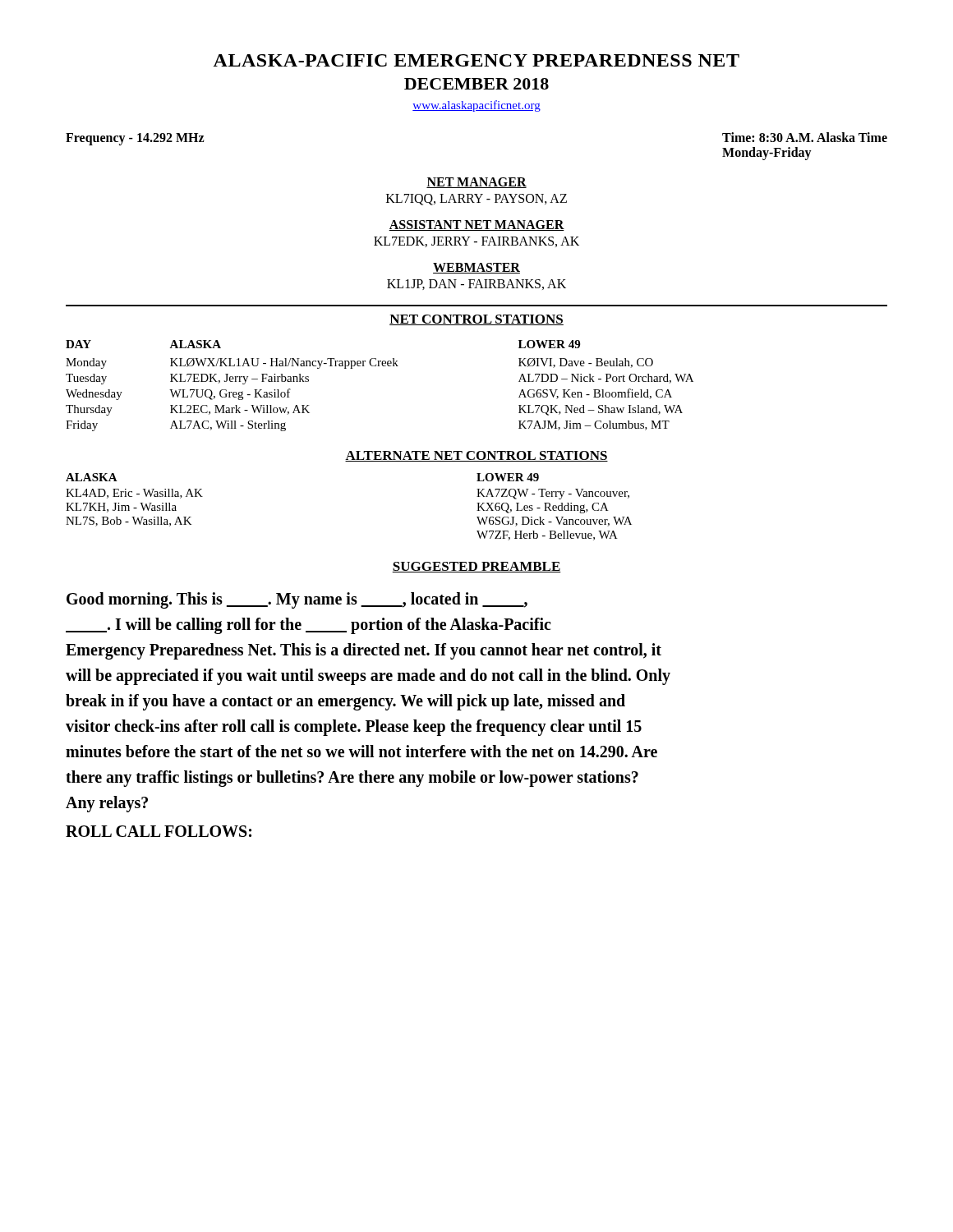This screenshot has width=953, height=1232.
Task: Where does it say "WEBMASTER KL1JP, DAN - FAIRBANKS, AK"?
Action: (x=476, y=276)
